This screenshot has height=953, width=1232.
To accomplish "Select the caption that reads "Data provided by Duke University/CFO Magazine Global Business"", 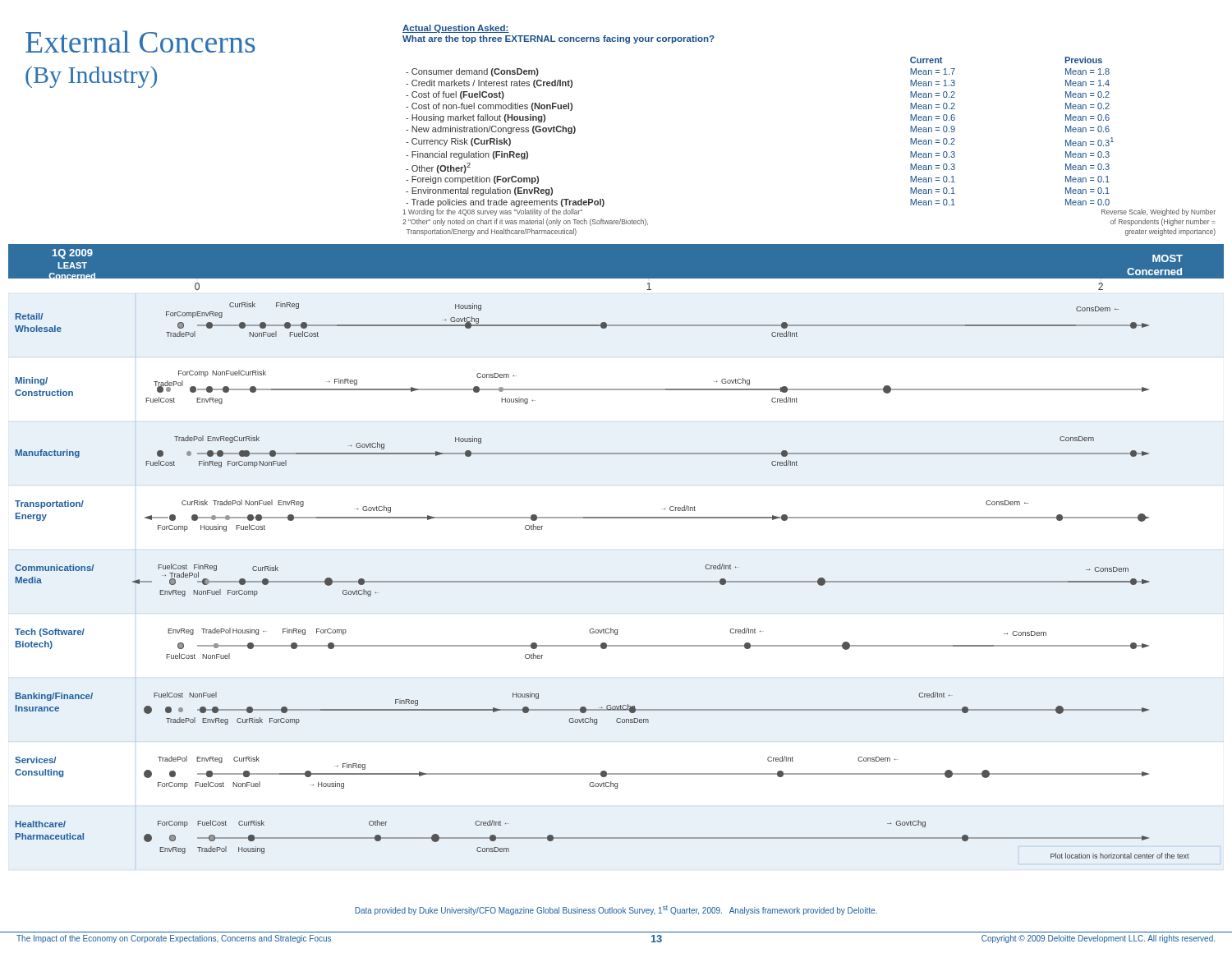I will (x=616, y=909).
